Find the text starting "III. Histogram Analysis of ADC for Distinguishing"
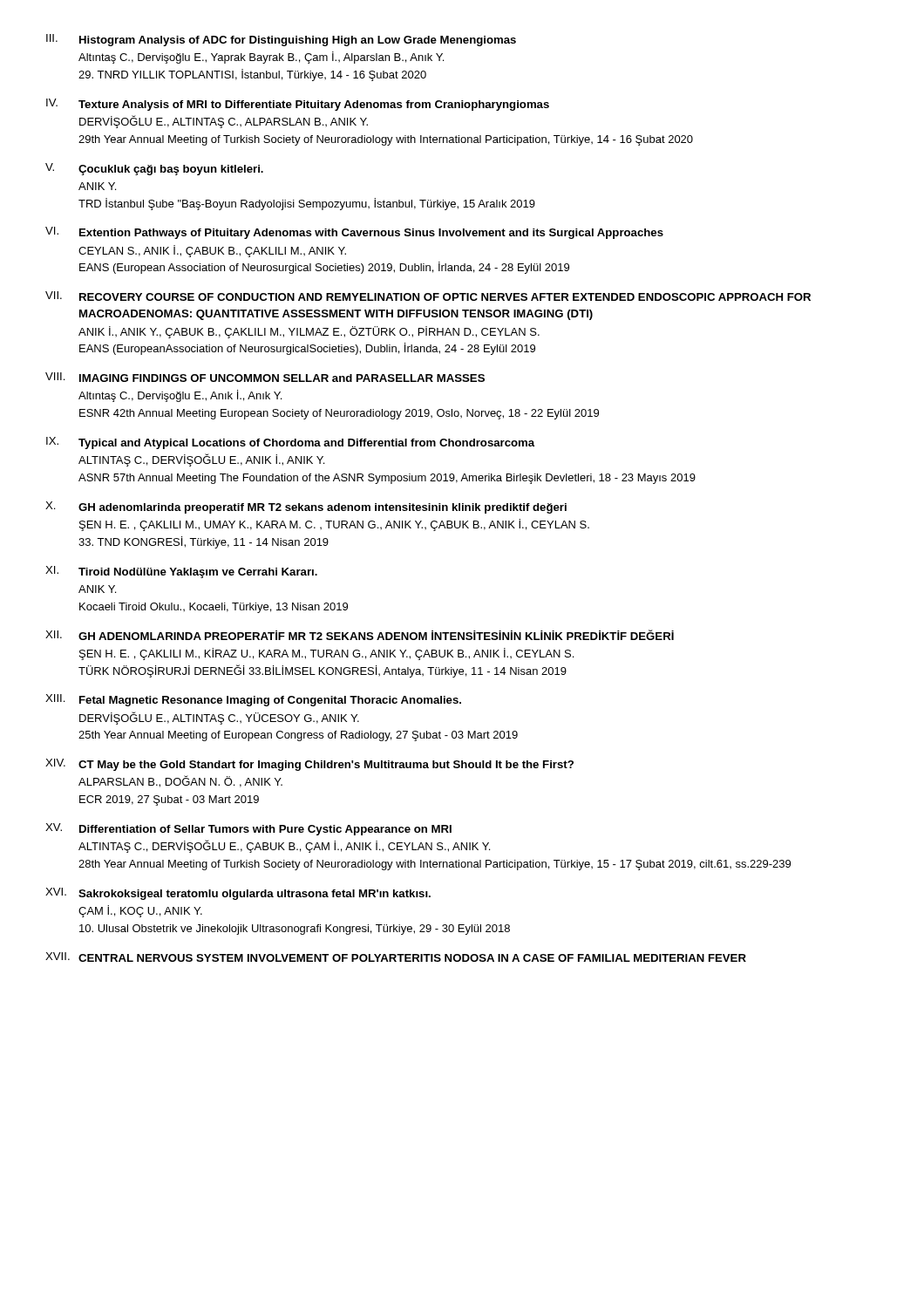Screen dimensions: 1308x924 coord(281,40)
